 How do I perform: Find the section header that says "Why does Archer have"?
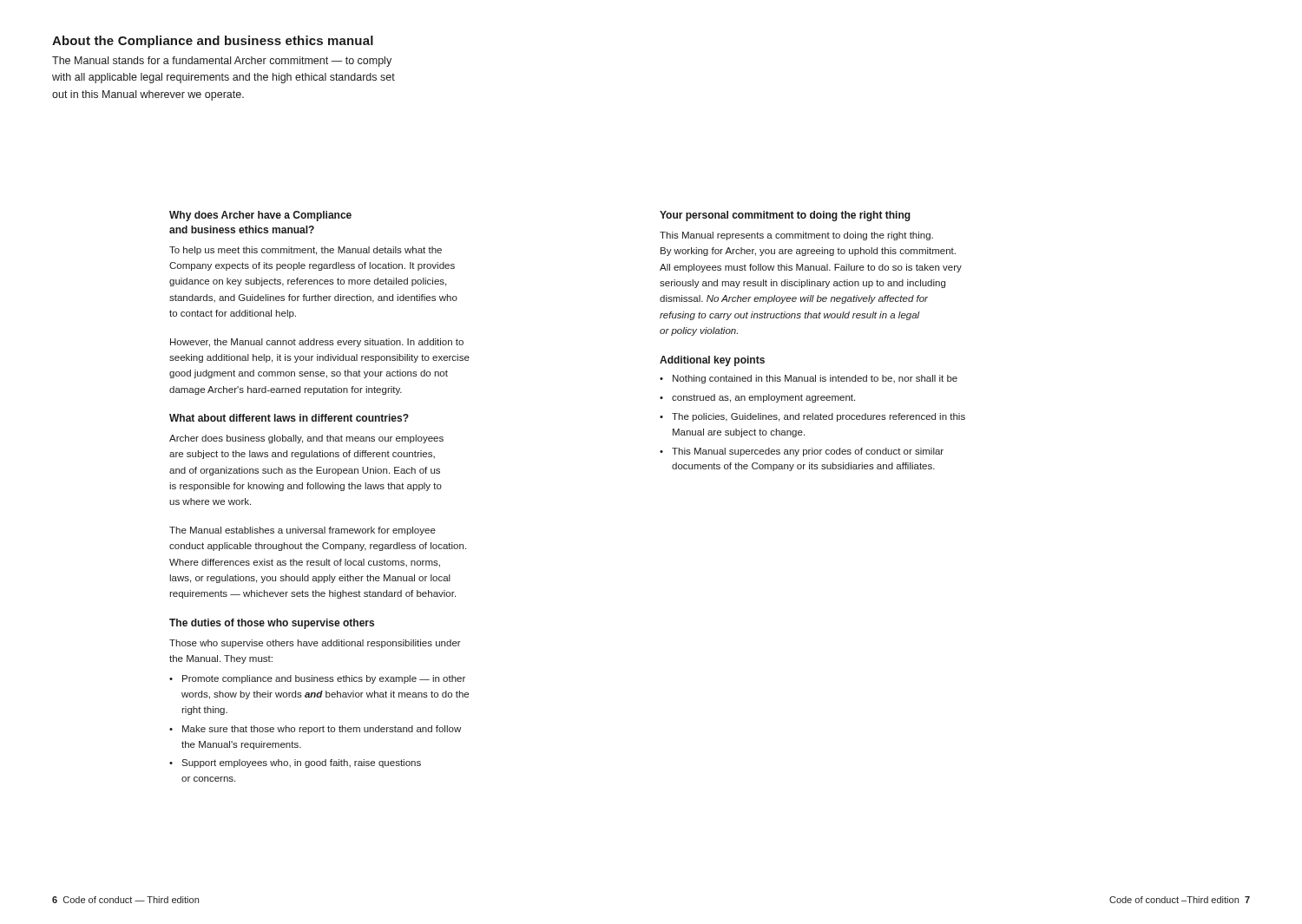pos(261,222)
